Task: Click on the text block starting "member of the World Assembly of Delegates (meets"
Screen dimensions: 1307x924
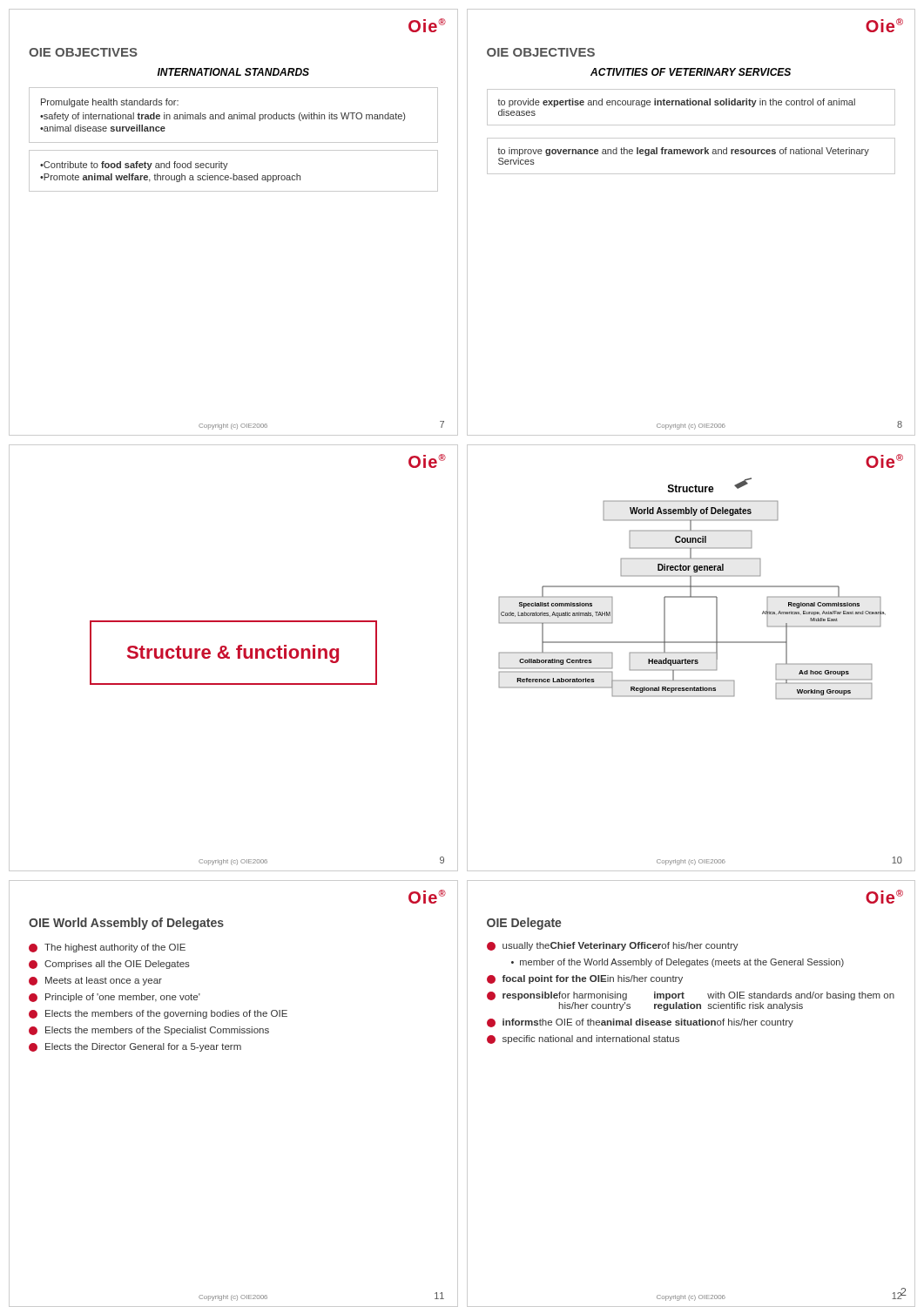Action: point(682,962)
